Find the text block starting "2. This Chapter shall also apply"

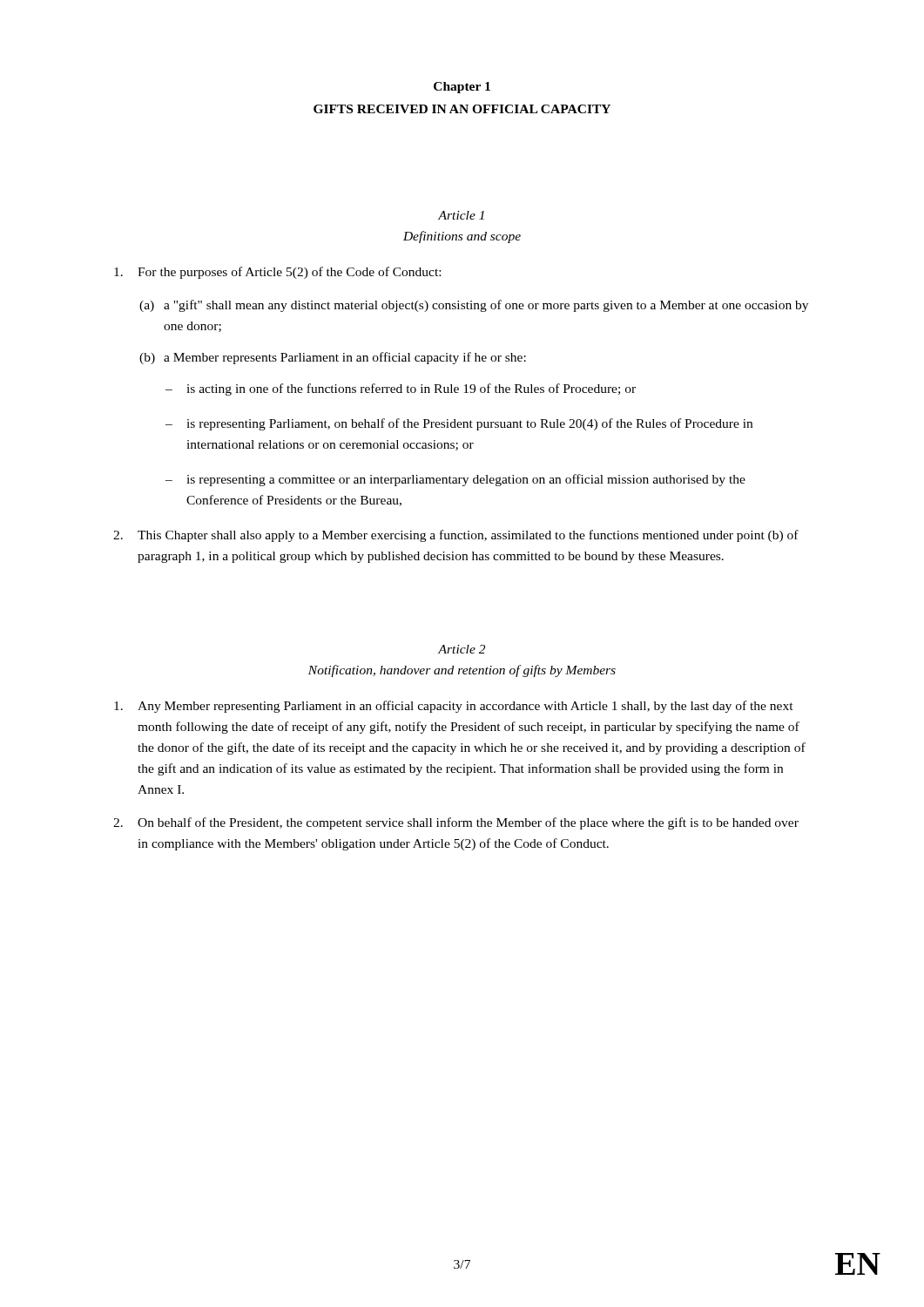point(462,546)
